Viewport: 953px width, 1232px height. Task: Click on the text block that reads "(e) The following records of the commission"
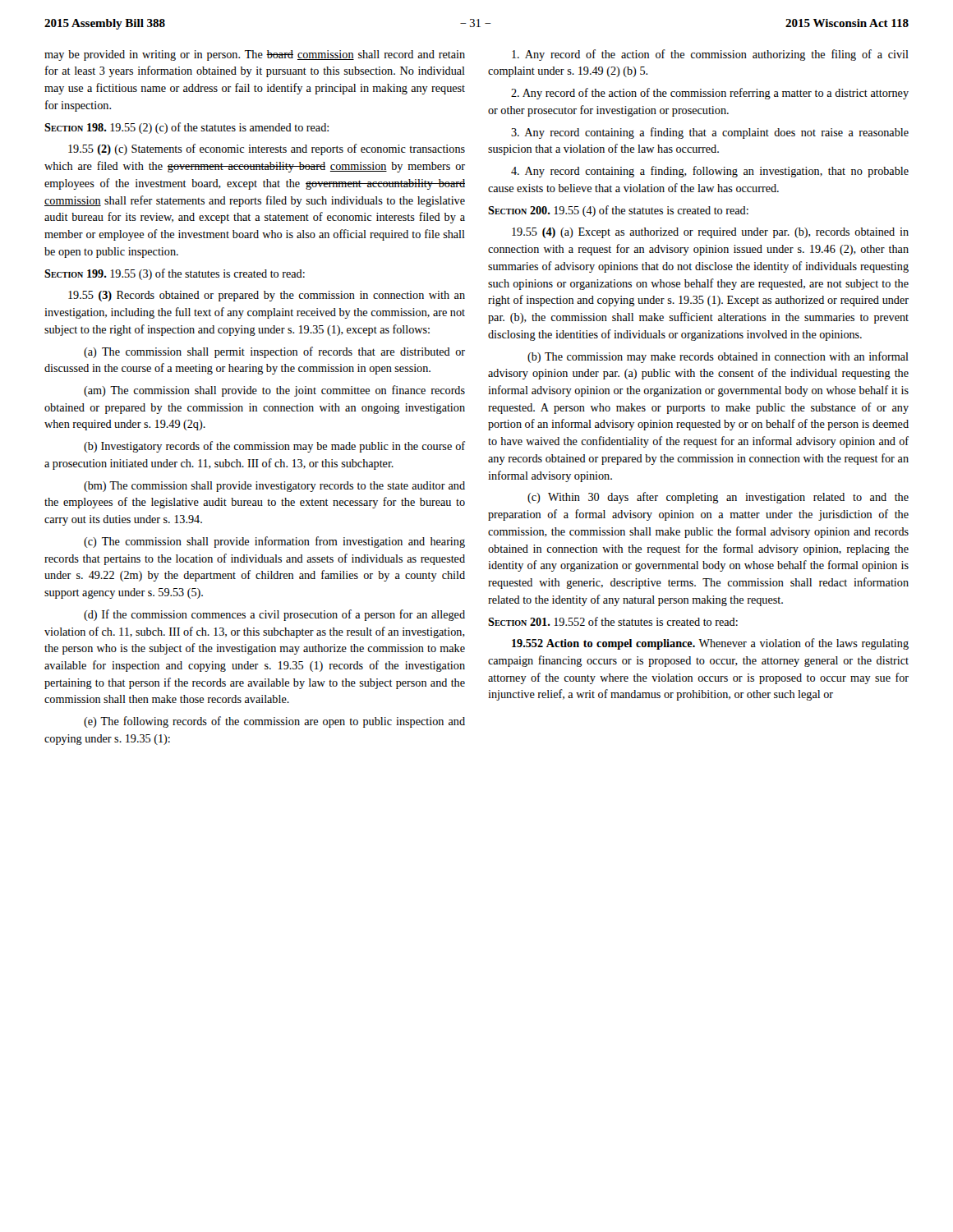click(x=255, y=730)
